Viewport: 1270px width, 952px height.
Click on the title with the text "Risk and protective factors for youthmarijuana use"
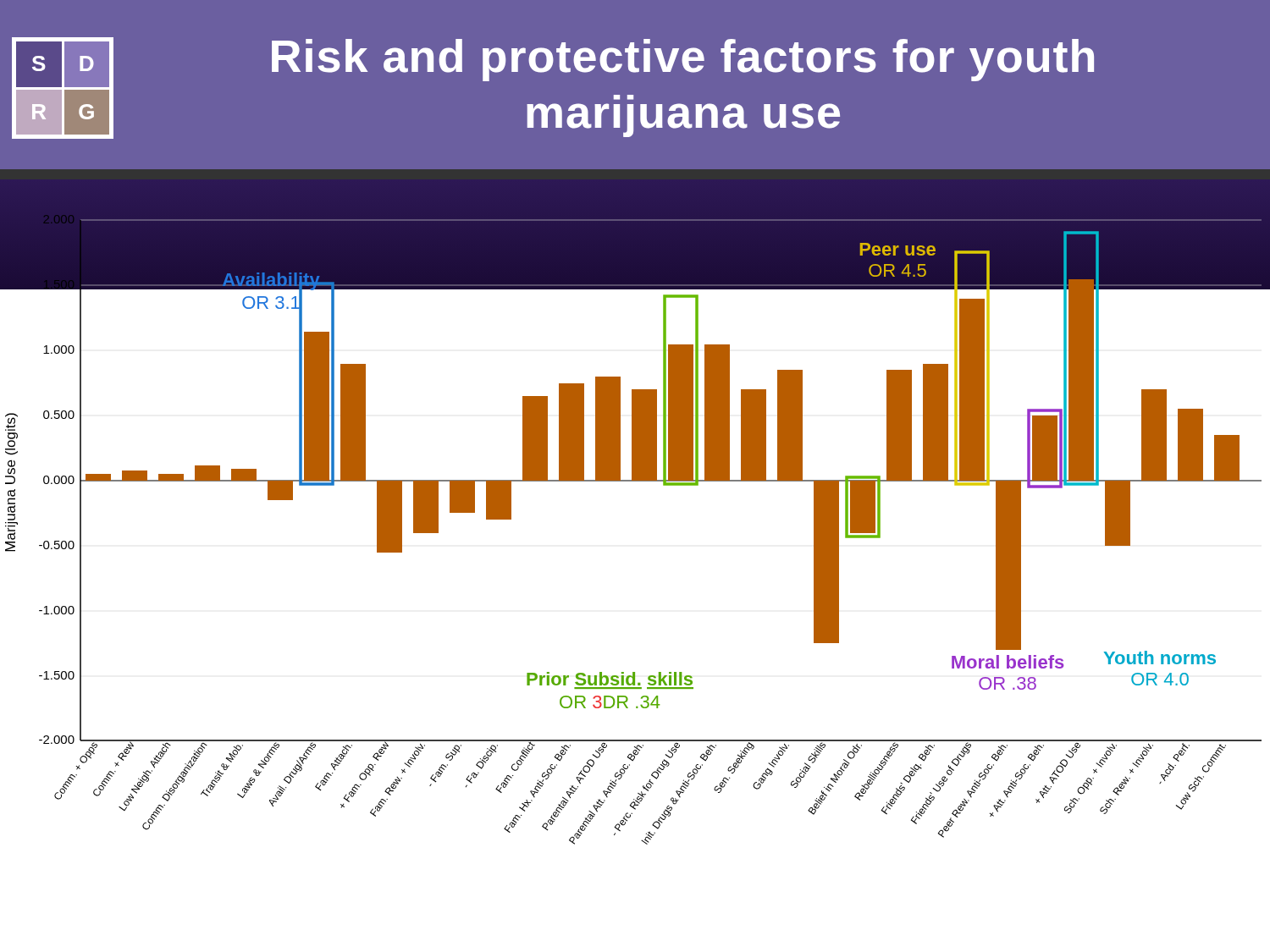(683, 84)
